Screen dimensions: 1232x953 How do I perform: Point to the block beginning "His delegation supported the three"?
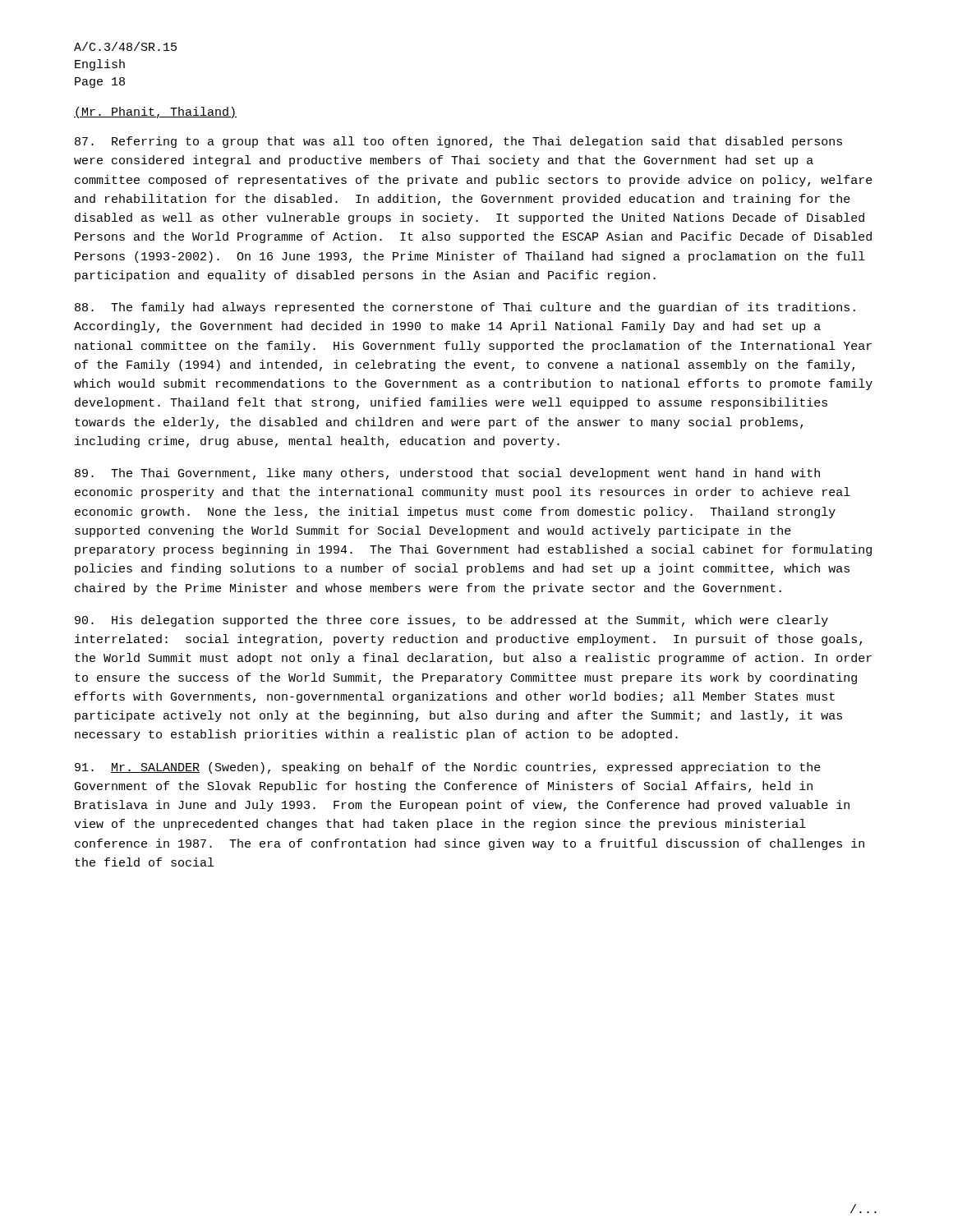tap(473, 678)
